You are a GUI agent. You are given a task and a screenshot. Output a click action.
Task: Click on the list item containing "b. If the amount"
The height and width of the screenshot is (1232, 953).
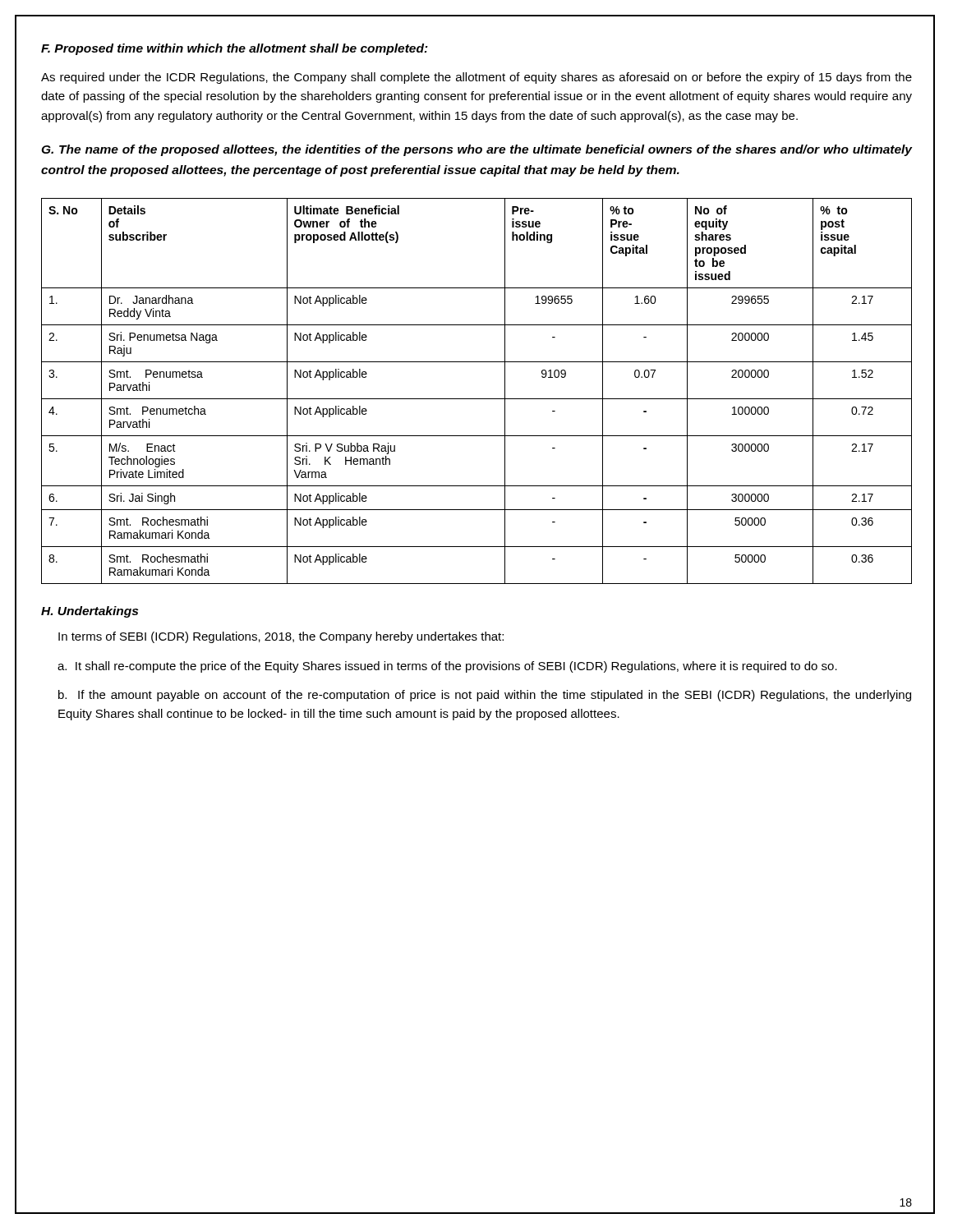click(485, 704)
